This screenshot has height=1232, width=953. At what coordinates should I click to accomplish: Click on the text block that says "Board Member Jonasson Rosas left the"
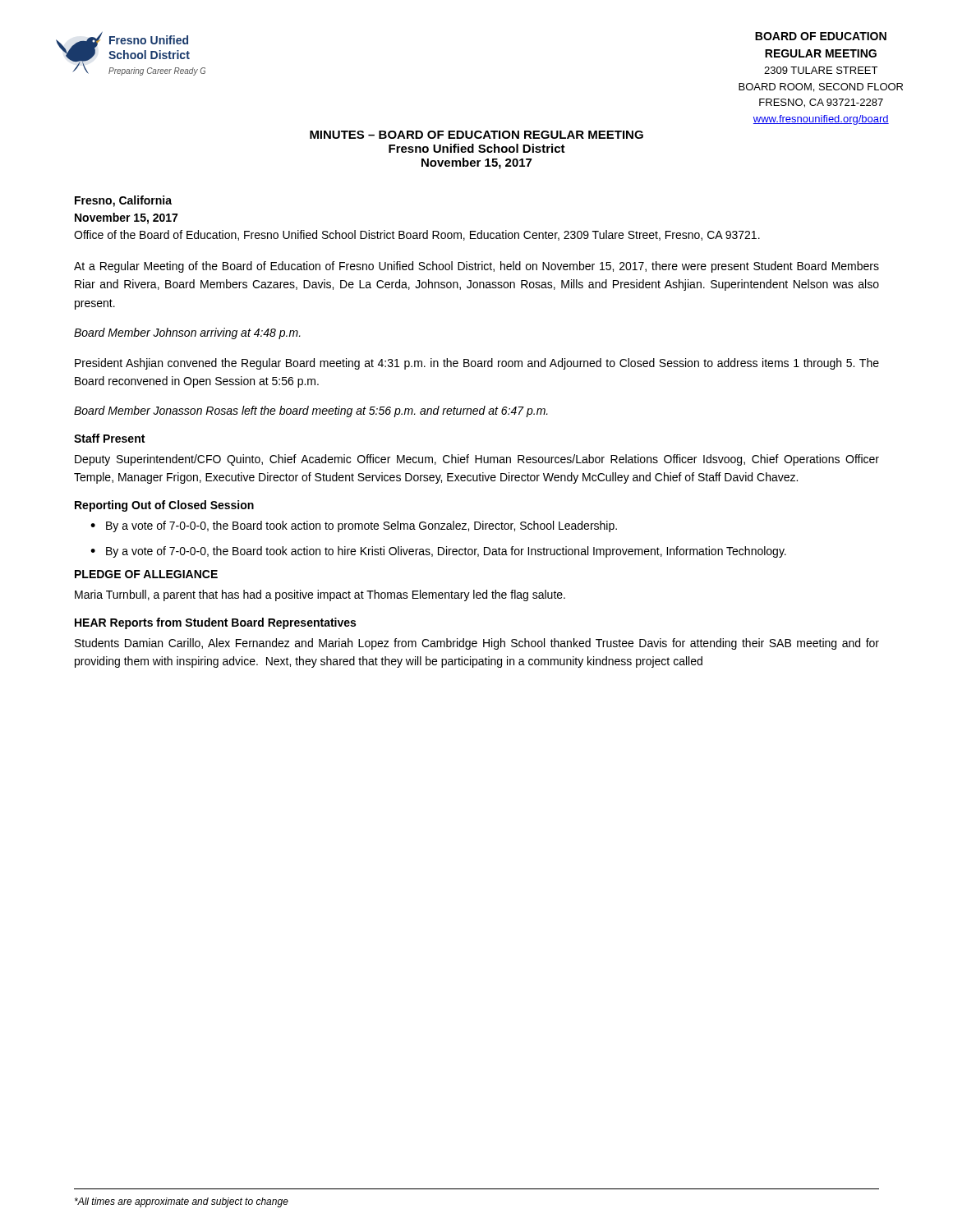pyautogui.click(x=311, y=411)
